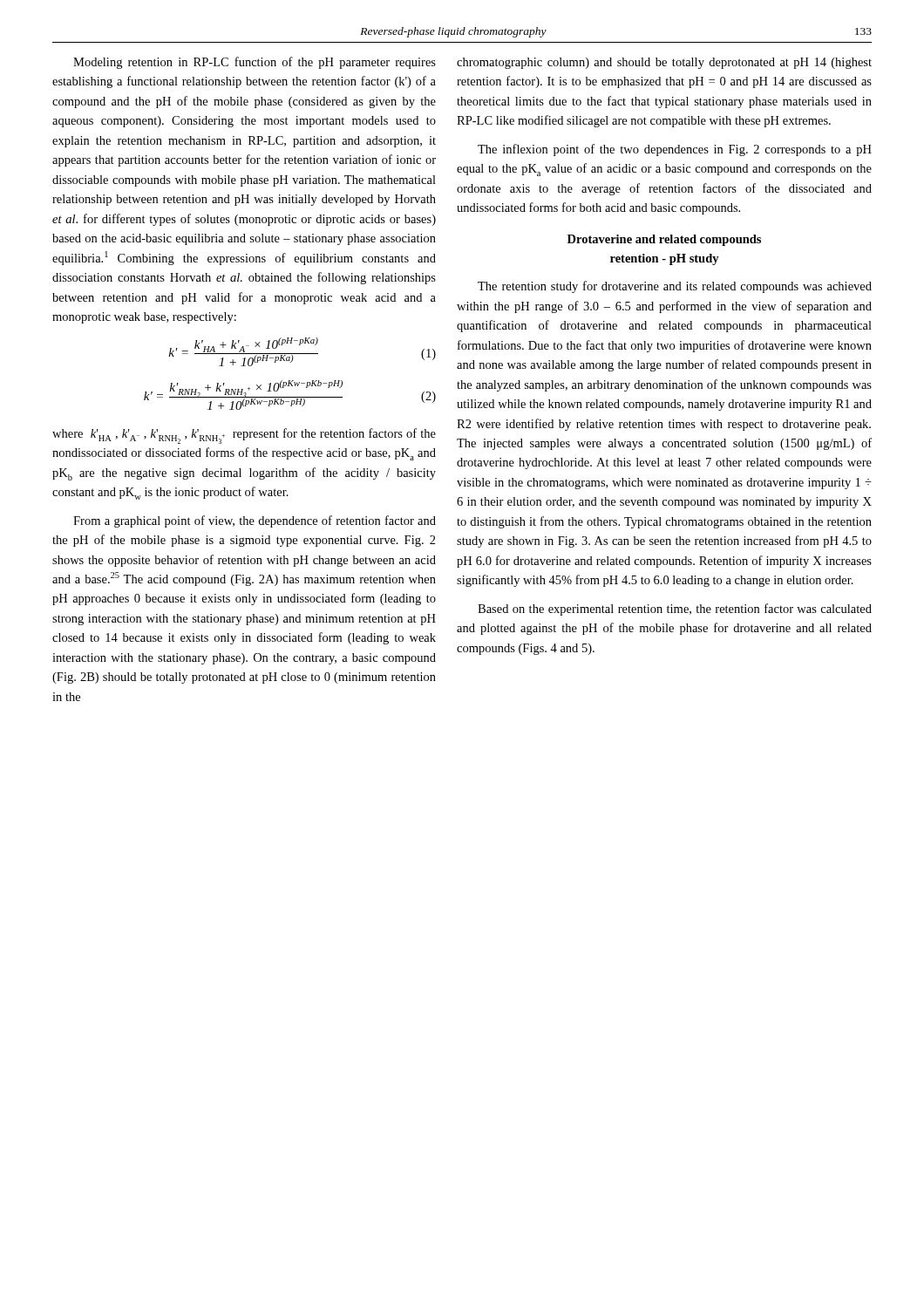Click on the section header that says "Drotaverine and related compoundsretention"
Image resolution: width=924 pixels, height=1308 pixels.
[664, 248]
